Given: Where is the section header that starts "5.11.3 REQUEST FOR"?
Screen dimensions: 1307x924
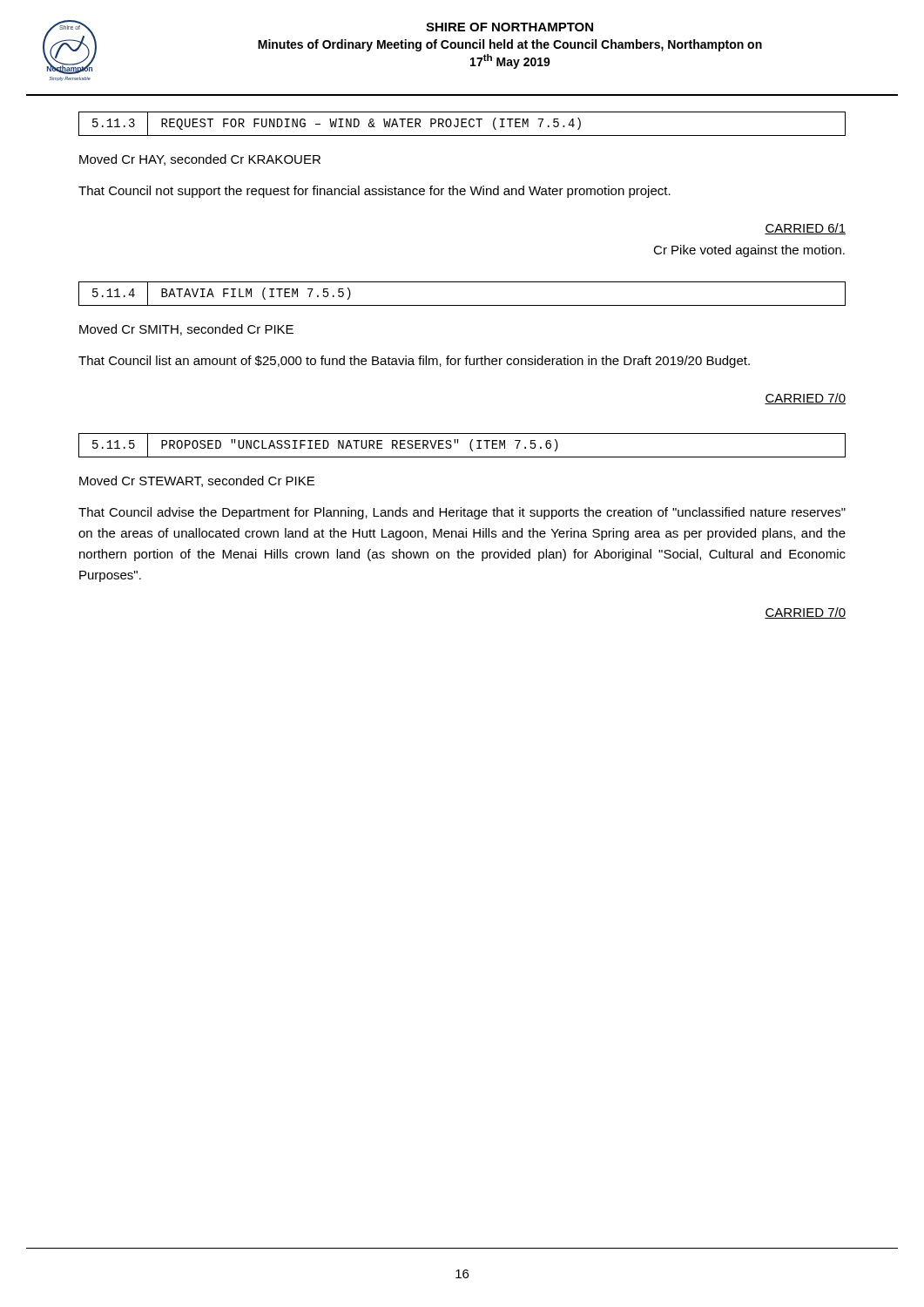Looking at the screenshot, I should coord(337,124).
